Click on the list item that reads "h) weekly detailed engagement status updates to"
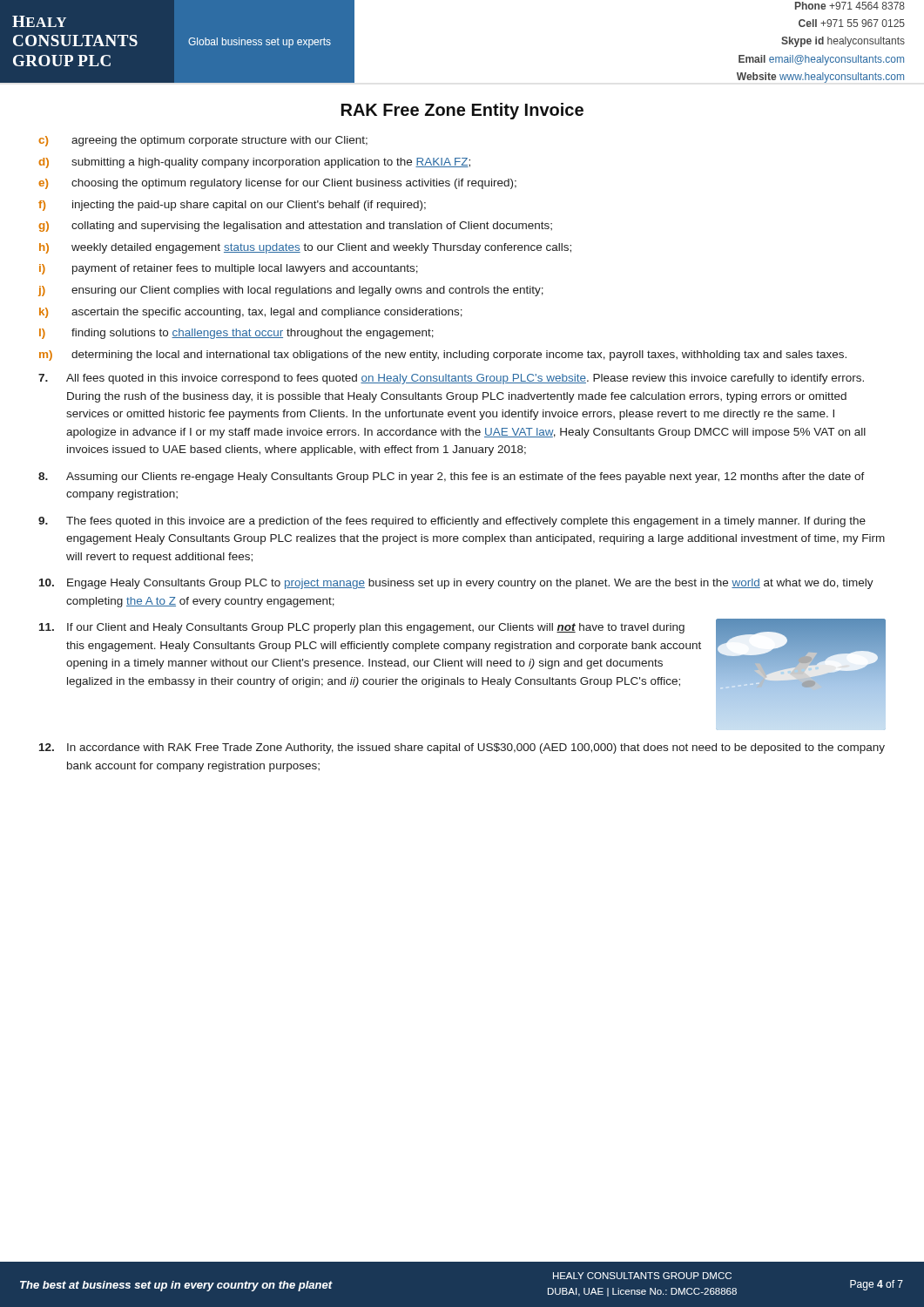Viewport: 924px width, 1307px height. tap(305, 247)
